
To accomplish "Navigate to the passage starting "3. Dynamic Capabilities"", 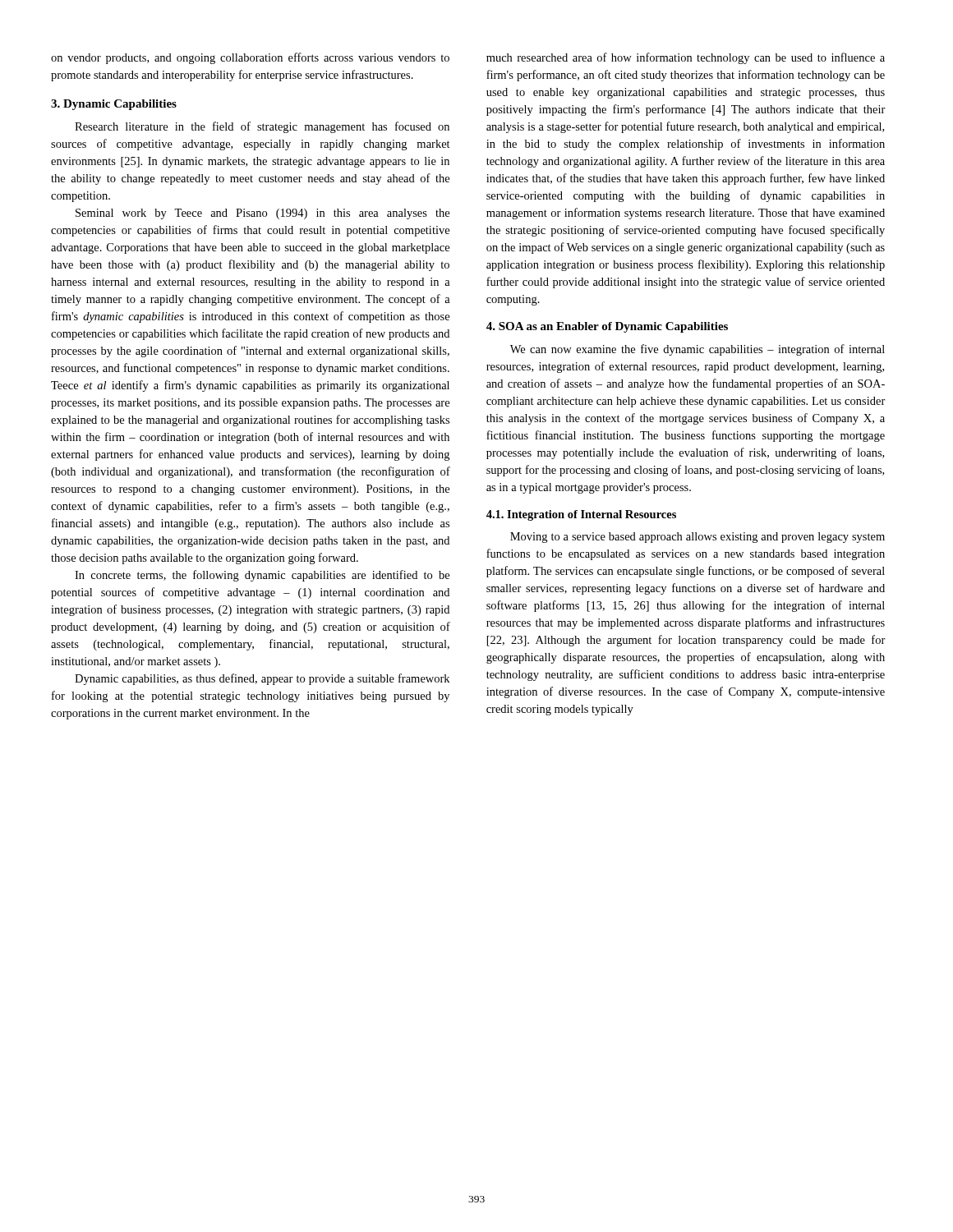I will (114, 104).
